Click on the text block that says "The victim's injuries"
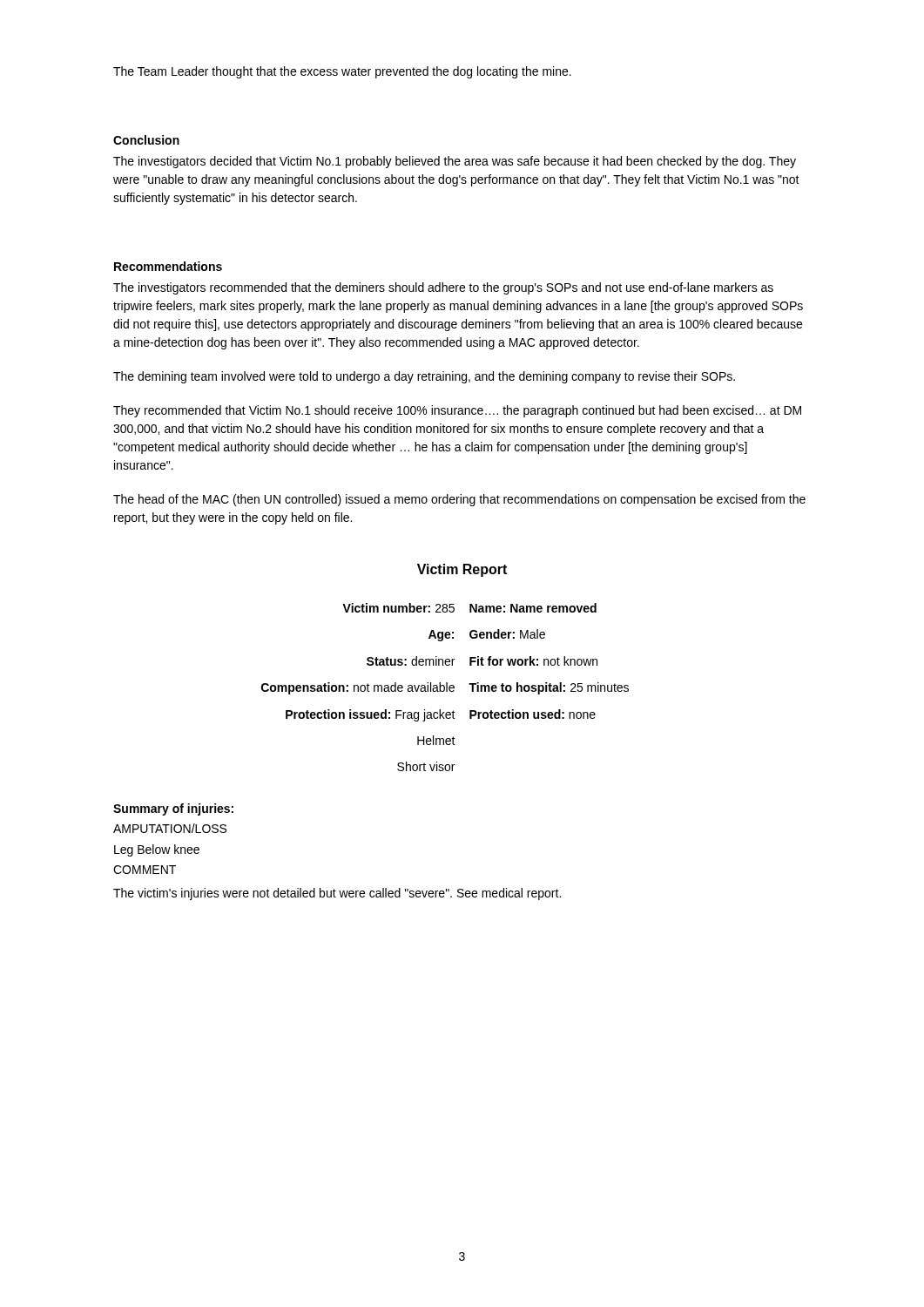The height and width of the screenshot is (1307, 924). 338,893
